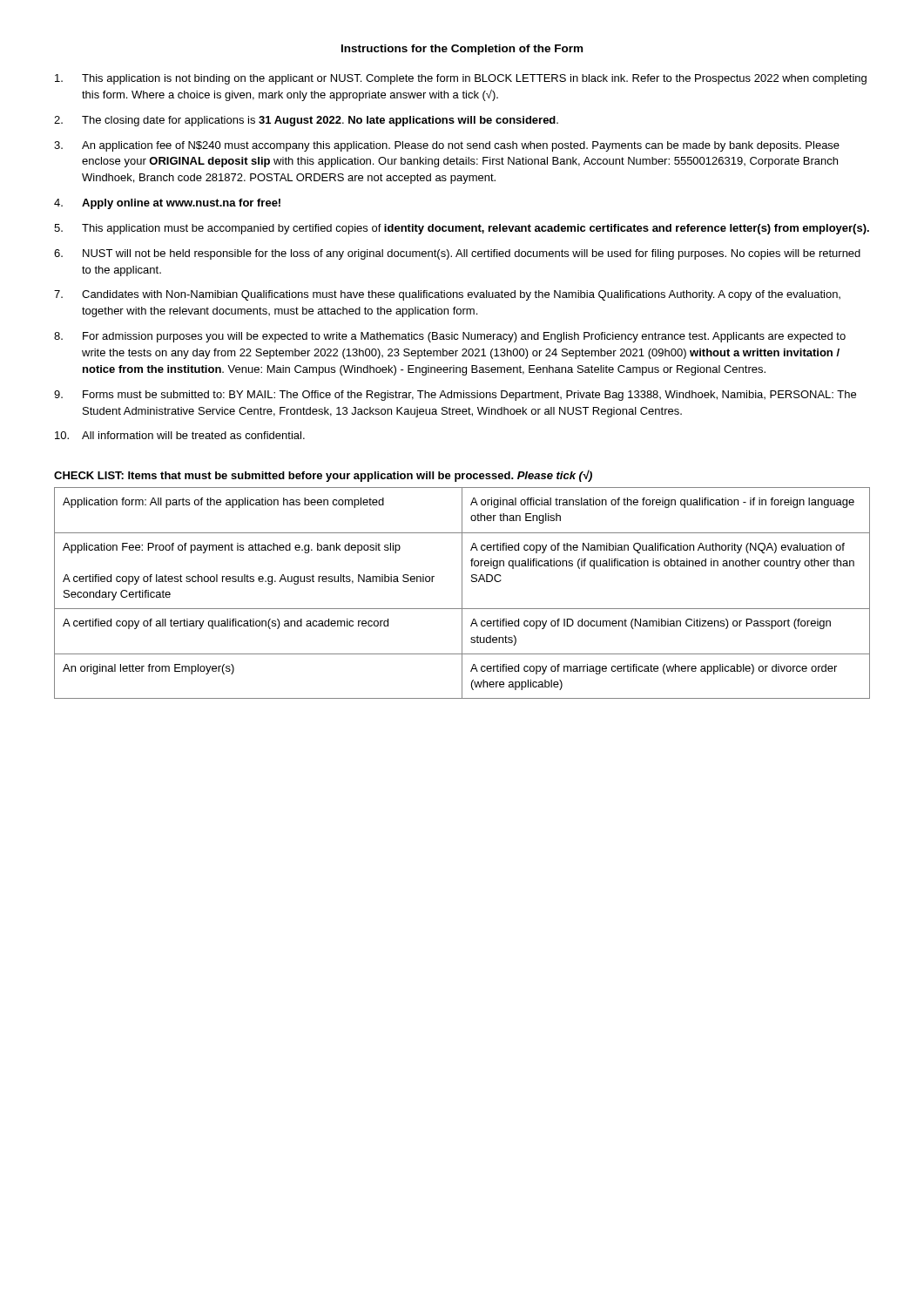Screen dimensions: 1307x924
Task: Where is the passage that starts "8. For admission purposes you will"?
Action: click(462, 353)
